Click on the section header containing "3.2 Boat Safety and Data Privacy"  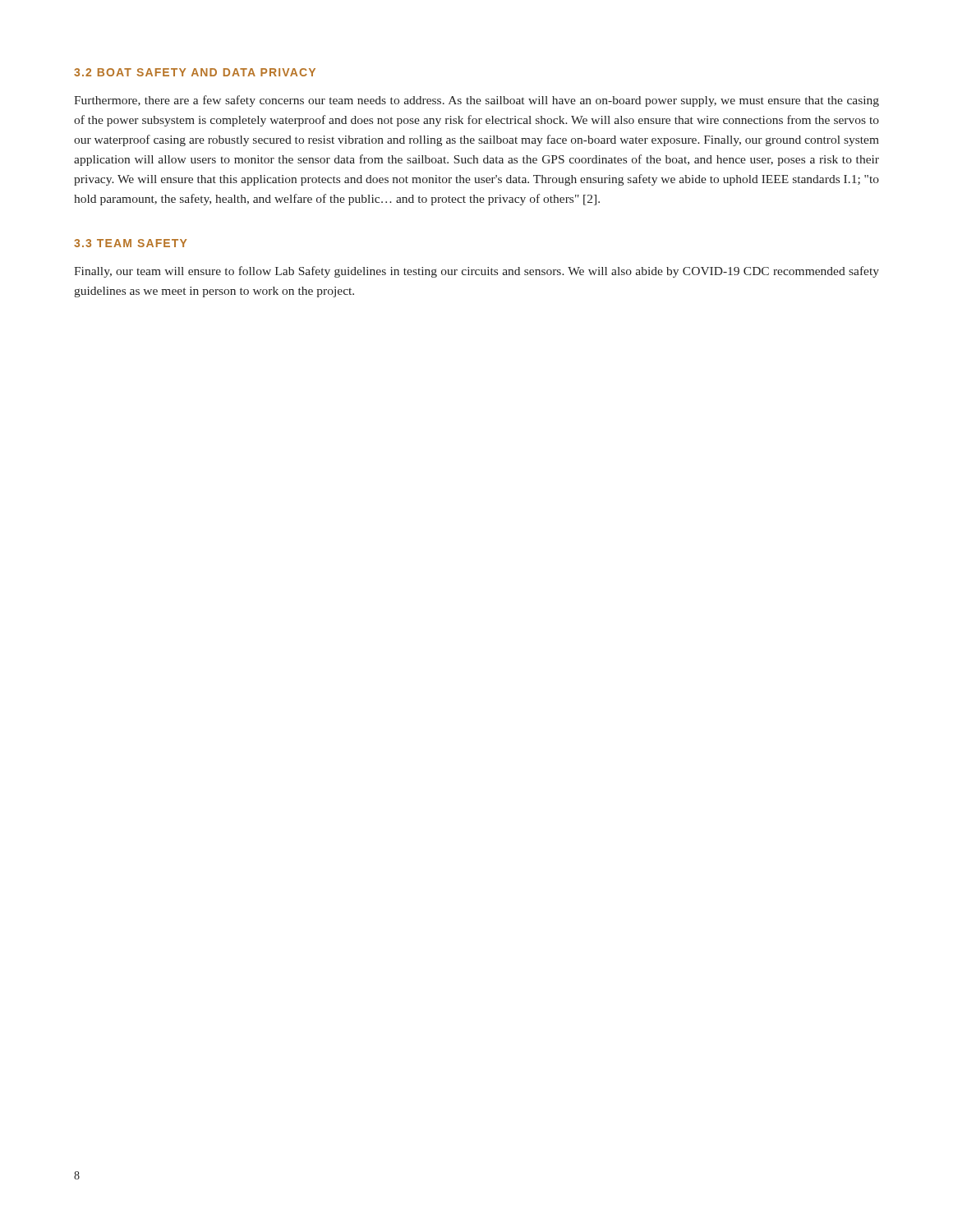click(195, 72)
